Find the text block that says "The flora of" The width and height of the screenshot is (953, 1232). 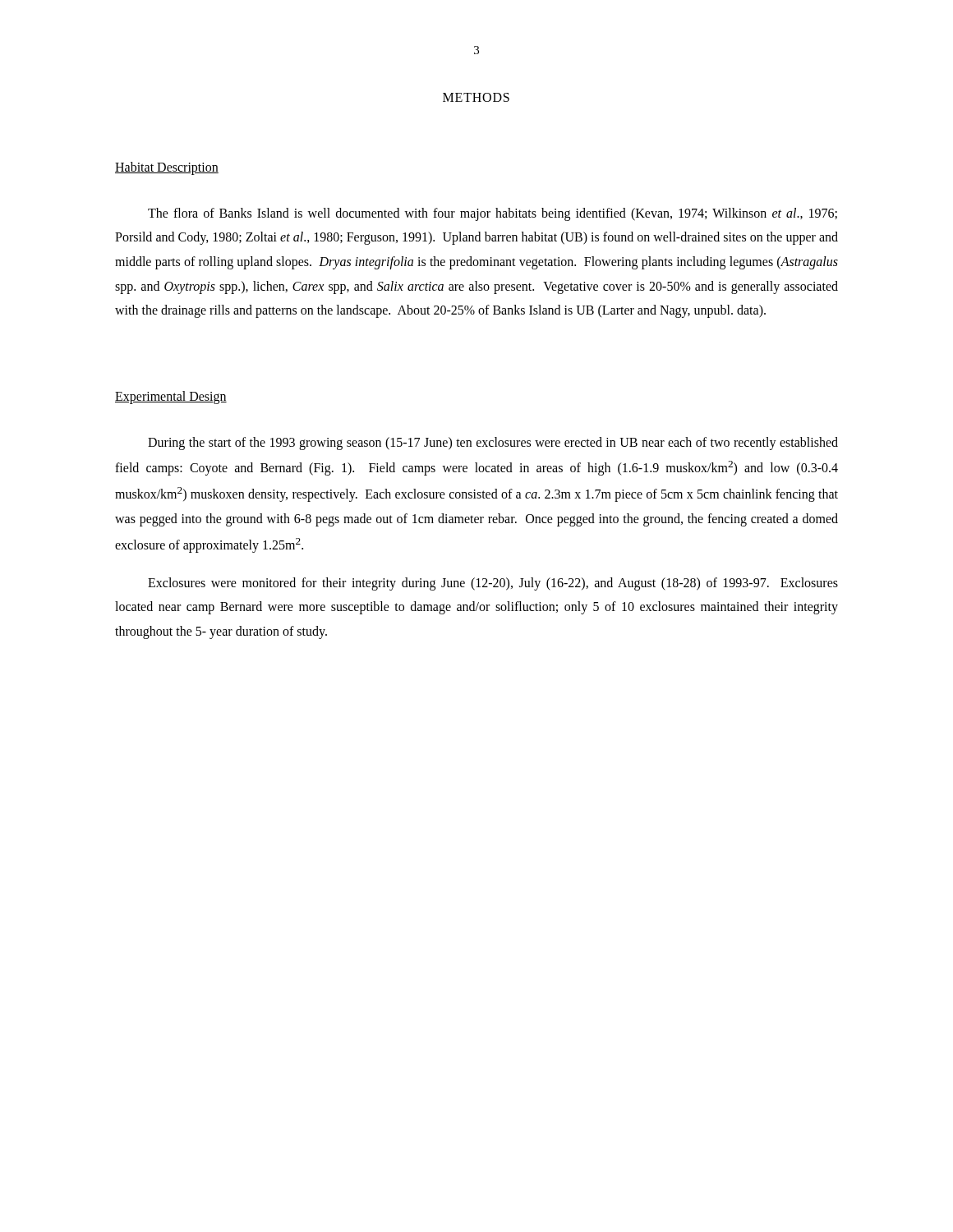pyautogui.click(x=476, y=262)
